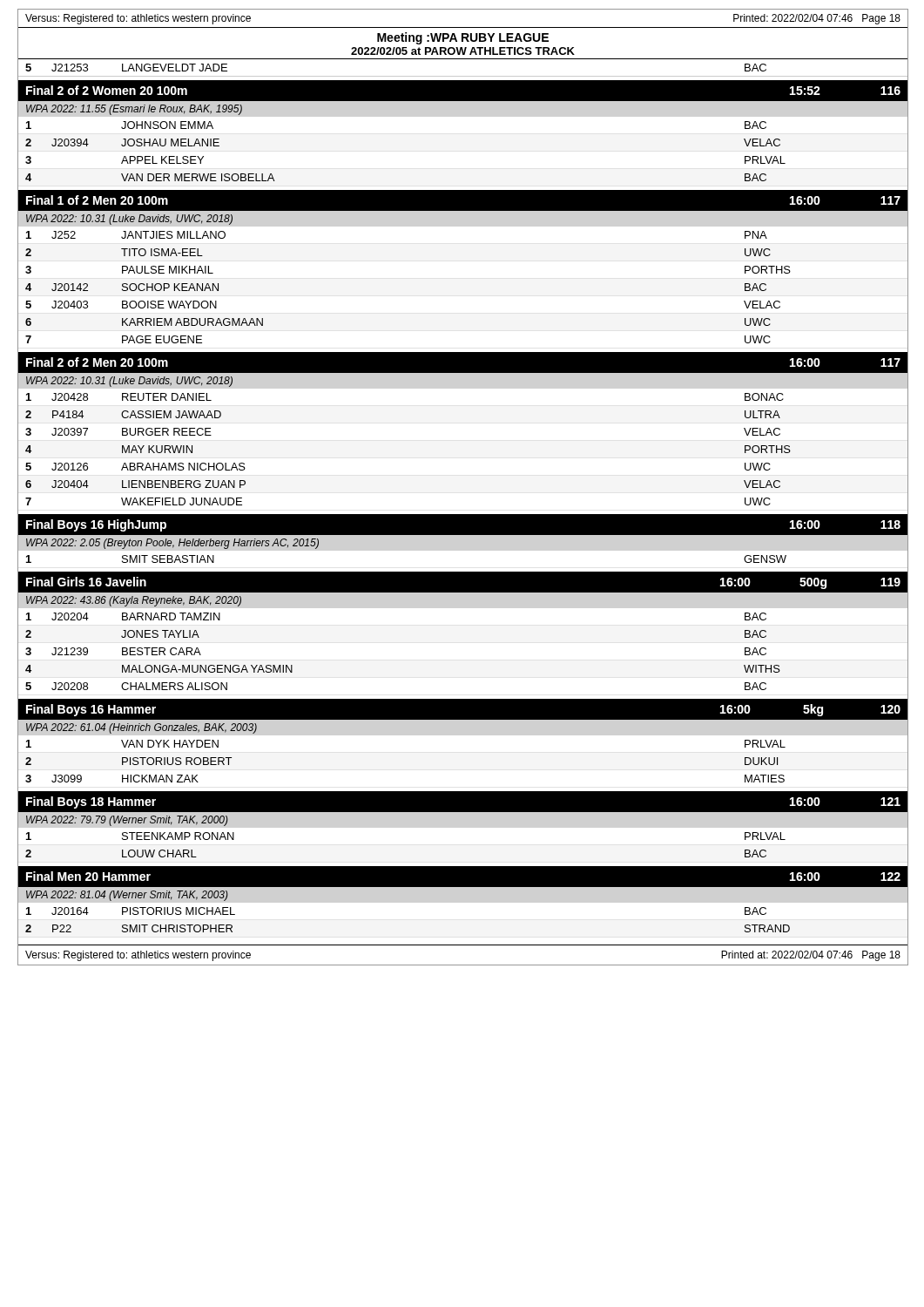Locate the title that opens with "Meeting :WPA RUBY LEAGUE 2022/02/05"
This screenshot has width=924, height=1307.
pyautogui.click(x=463, y=44)
